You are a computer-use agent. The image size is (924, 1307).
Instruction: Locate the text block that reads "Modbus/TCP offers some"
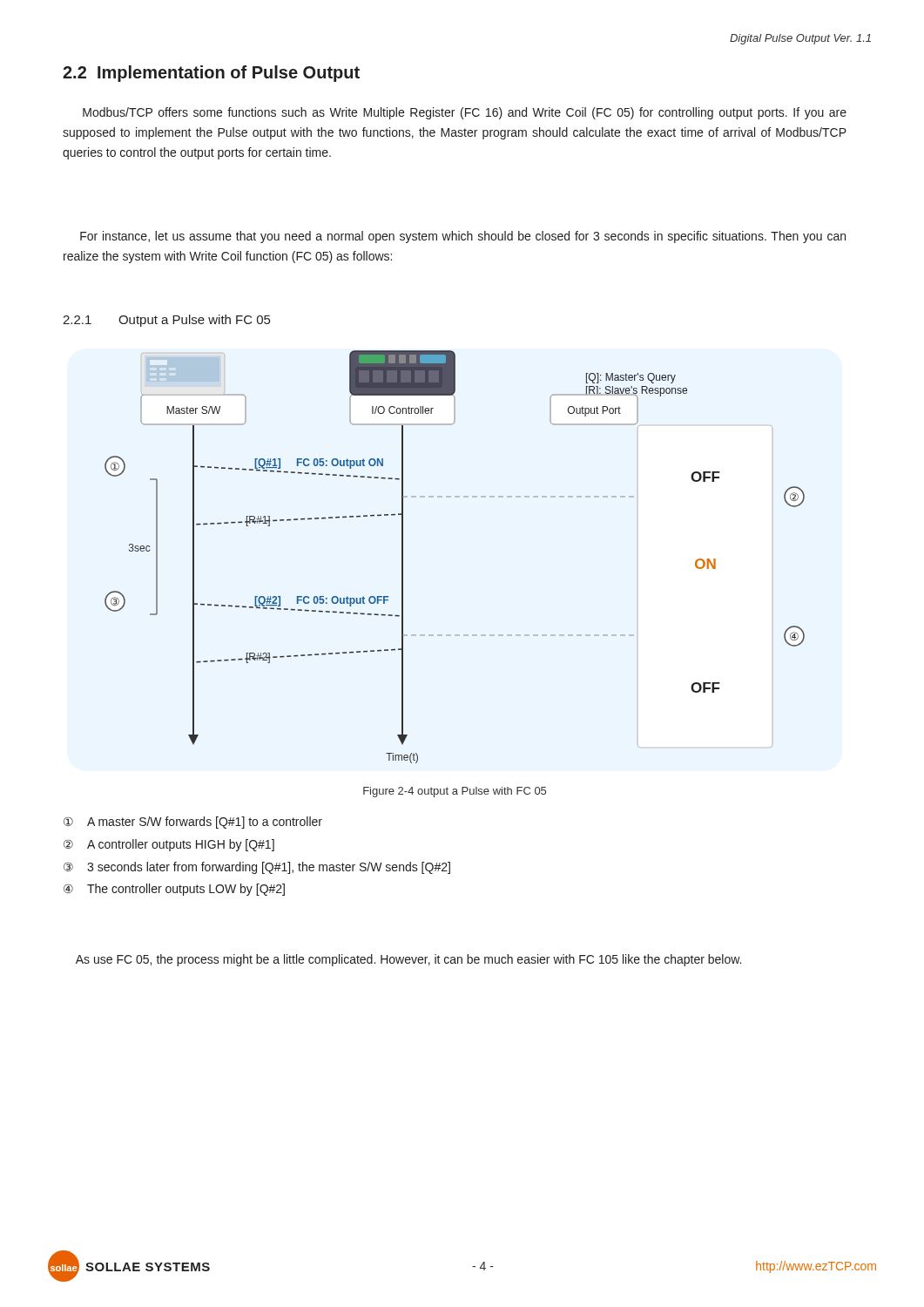[x=455, y=133]
